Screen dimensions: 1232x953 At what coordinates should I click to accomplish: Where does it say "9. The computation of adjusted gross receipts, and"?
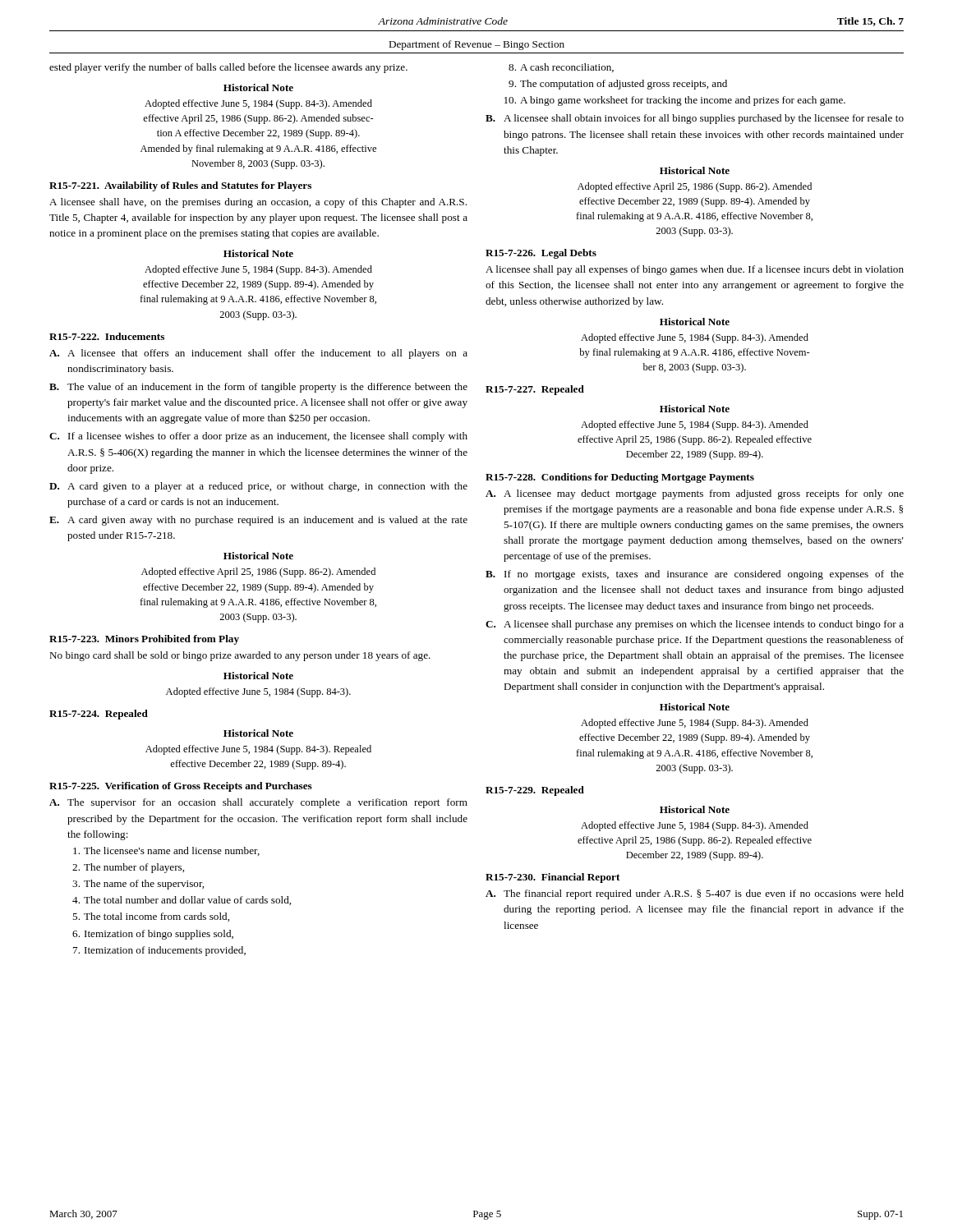[703, 84]
